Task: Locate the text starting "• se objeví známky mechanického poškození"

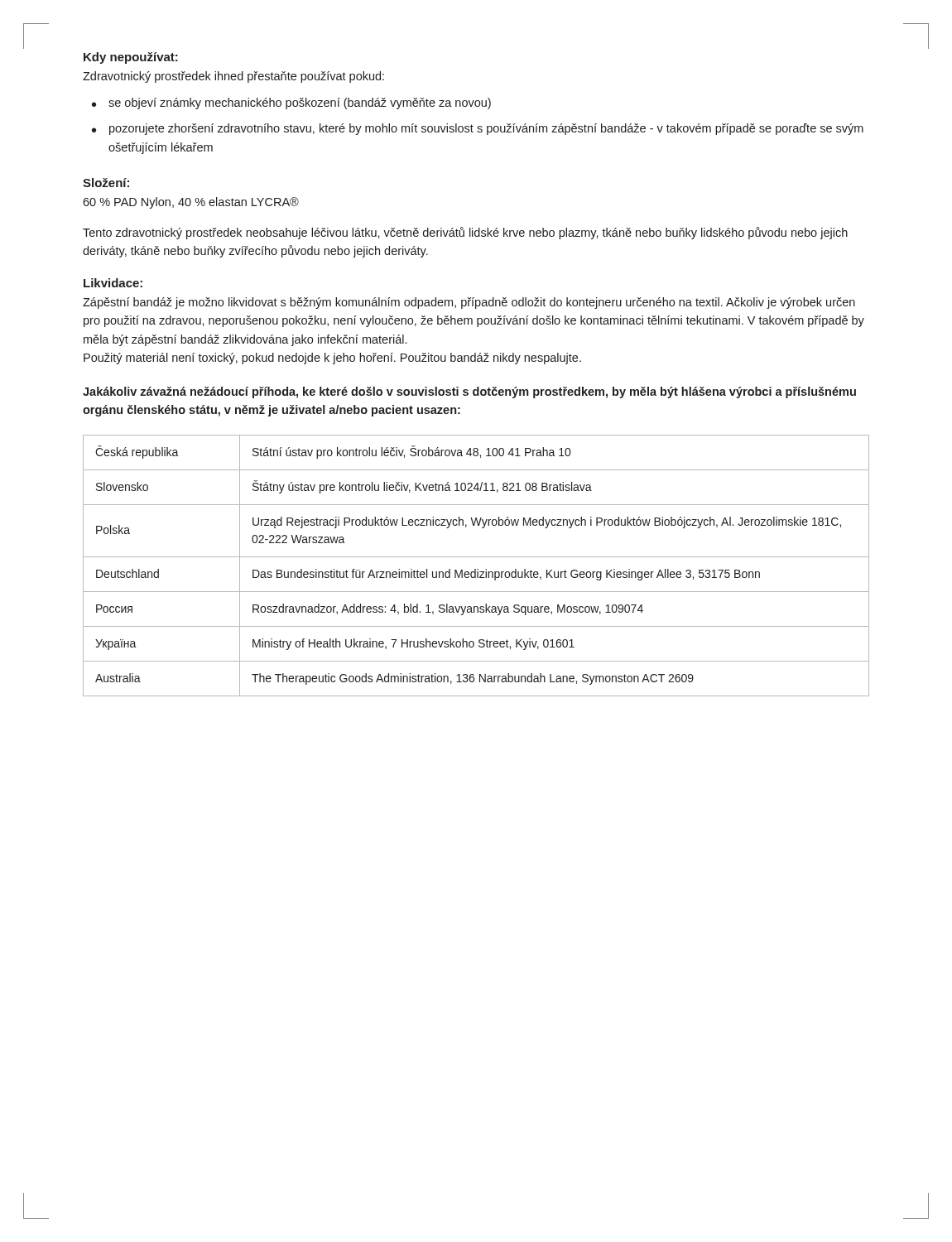Action: tap(480, 105)
